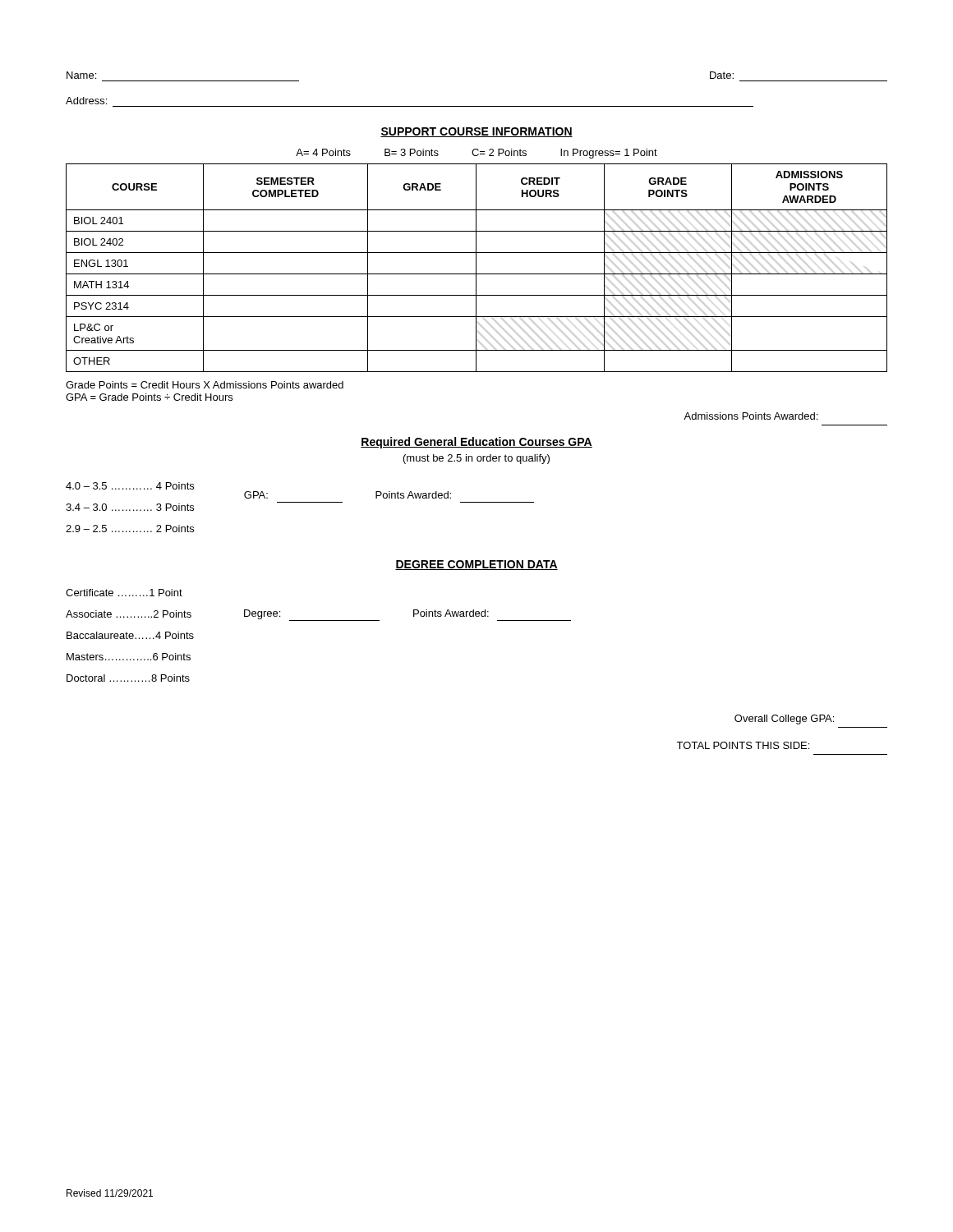The height and width of the screenshot is (1232, 953).
Task: Navigate to the element starting "Masters…………..6 Points"
Action: [x=128, y=657]
